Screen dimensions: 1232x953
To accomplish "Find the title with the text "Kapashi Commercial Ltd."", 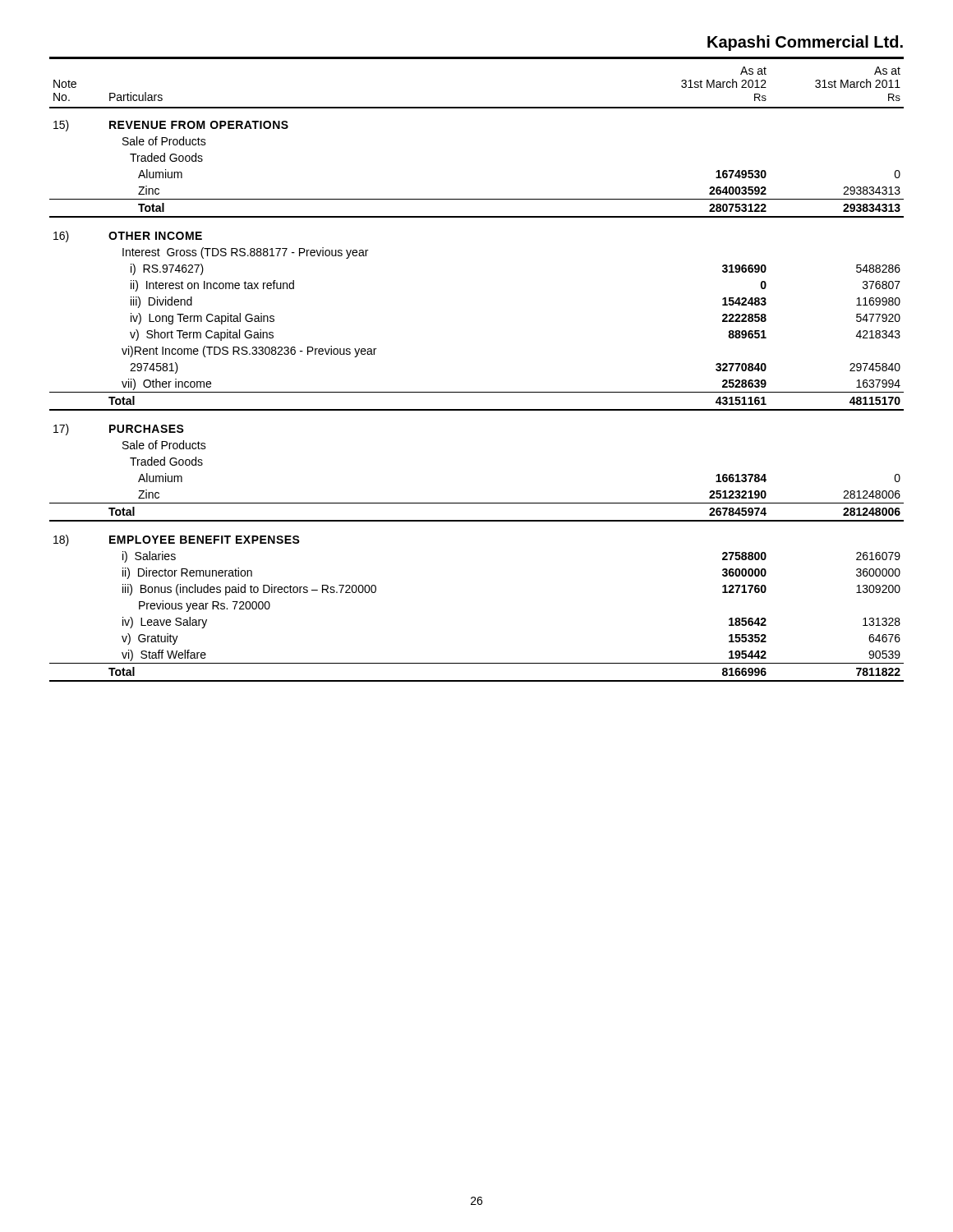I will coord(805,42).
